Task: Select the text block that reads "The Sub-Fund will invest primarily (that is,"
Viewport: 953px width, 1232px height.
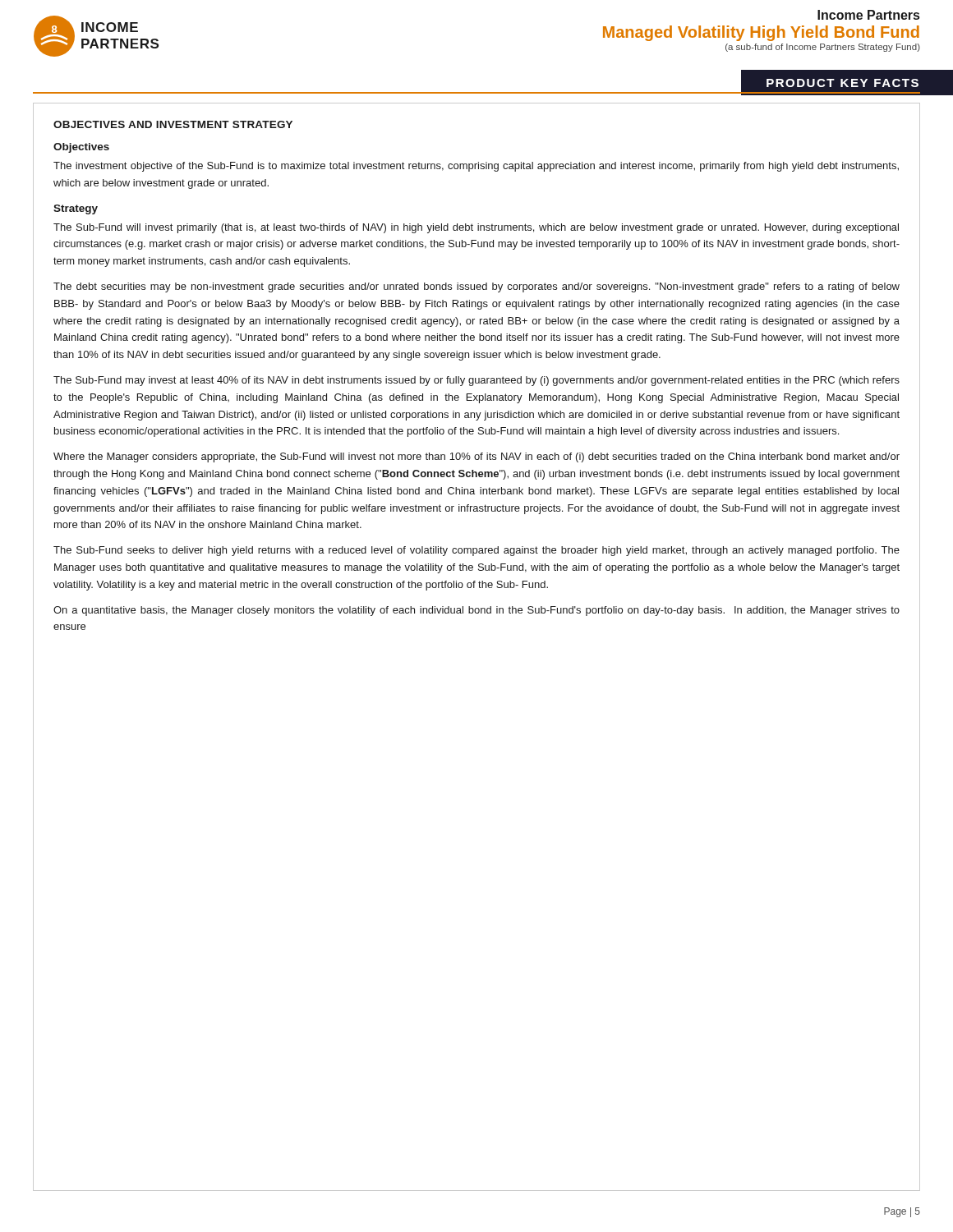Action: coord(476,244)
